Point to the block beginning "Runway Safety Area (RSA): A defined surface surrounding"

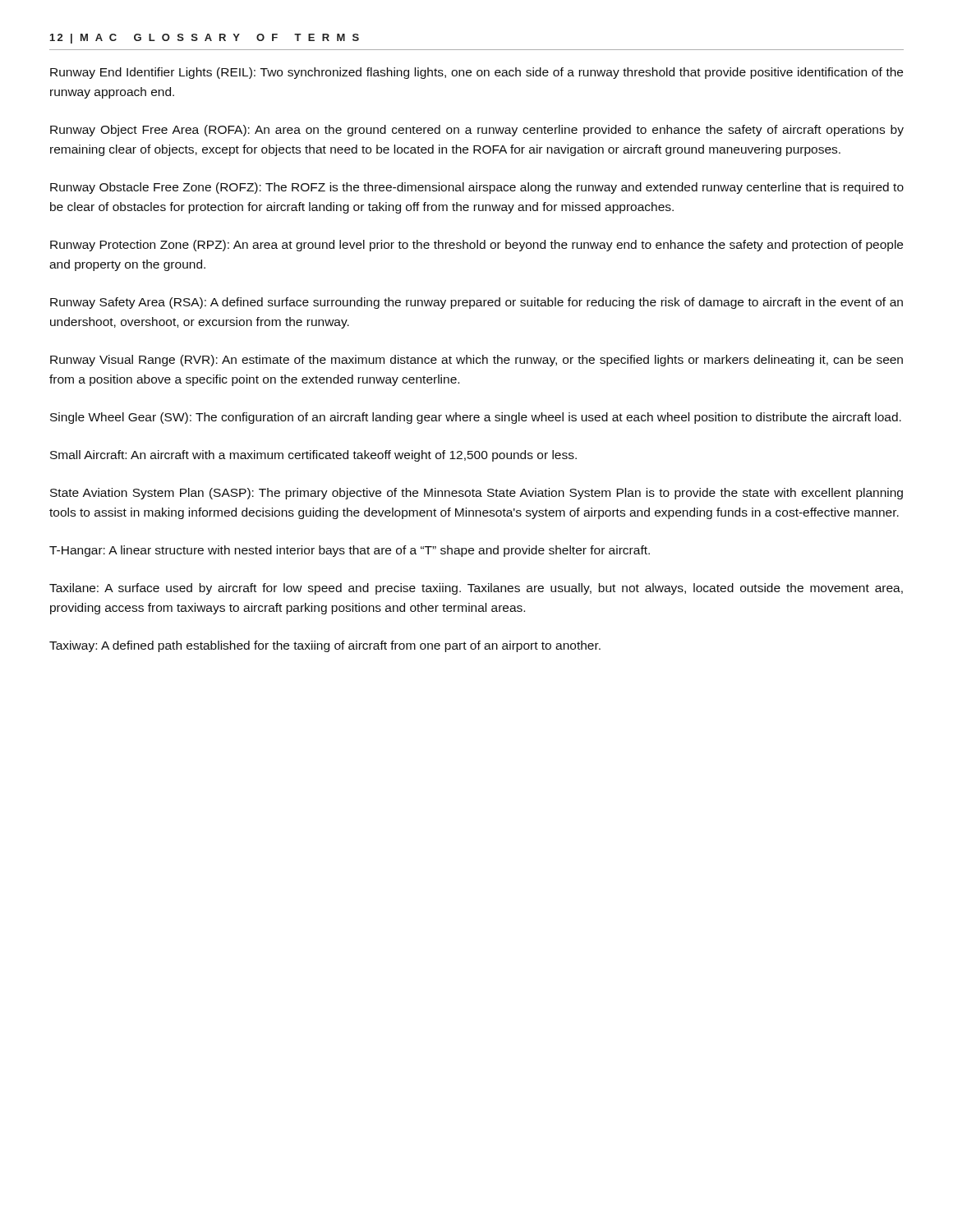click(476, 312)
